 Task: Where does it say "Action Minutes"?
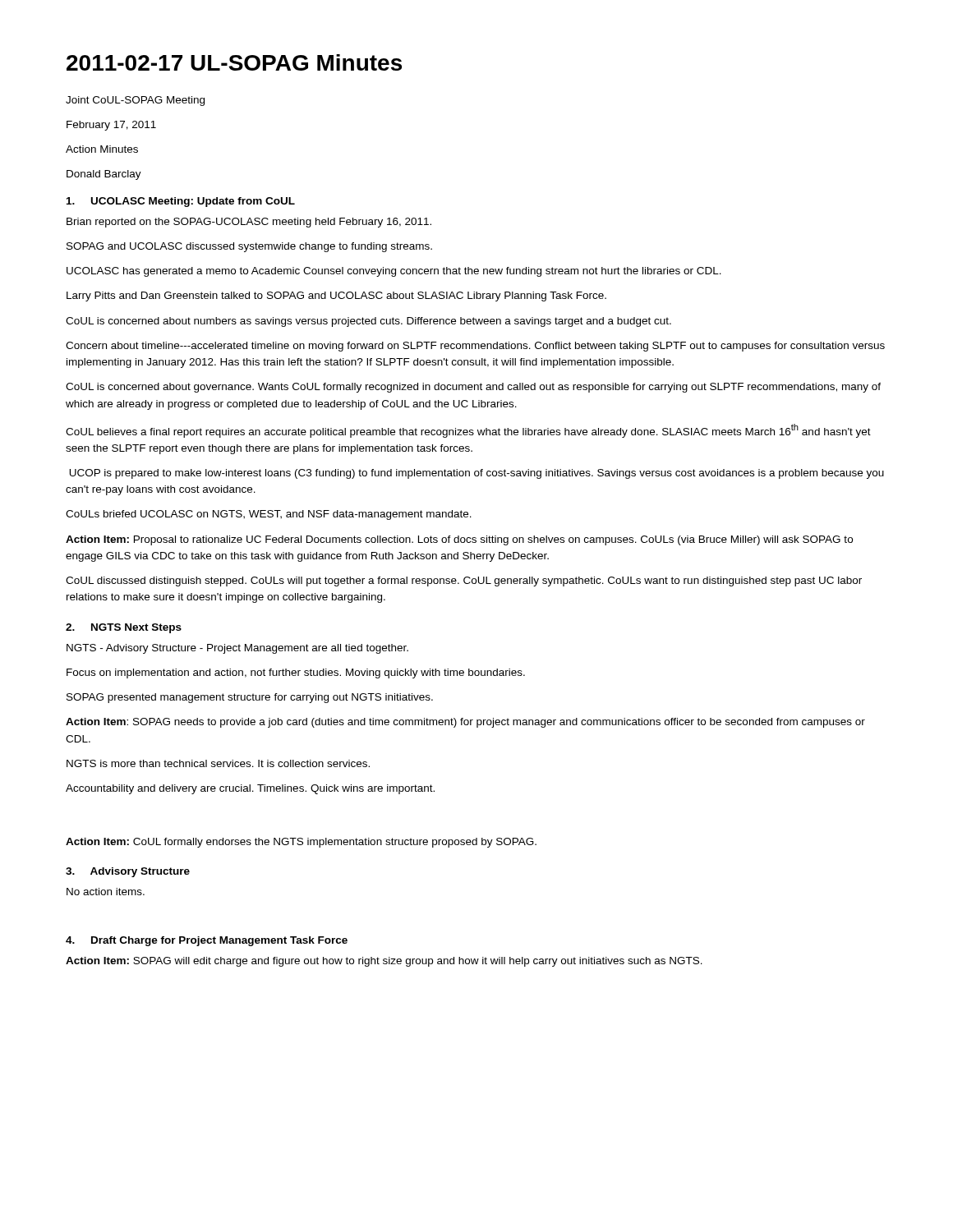click(x=102, y=149)
